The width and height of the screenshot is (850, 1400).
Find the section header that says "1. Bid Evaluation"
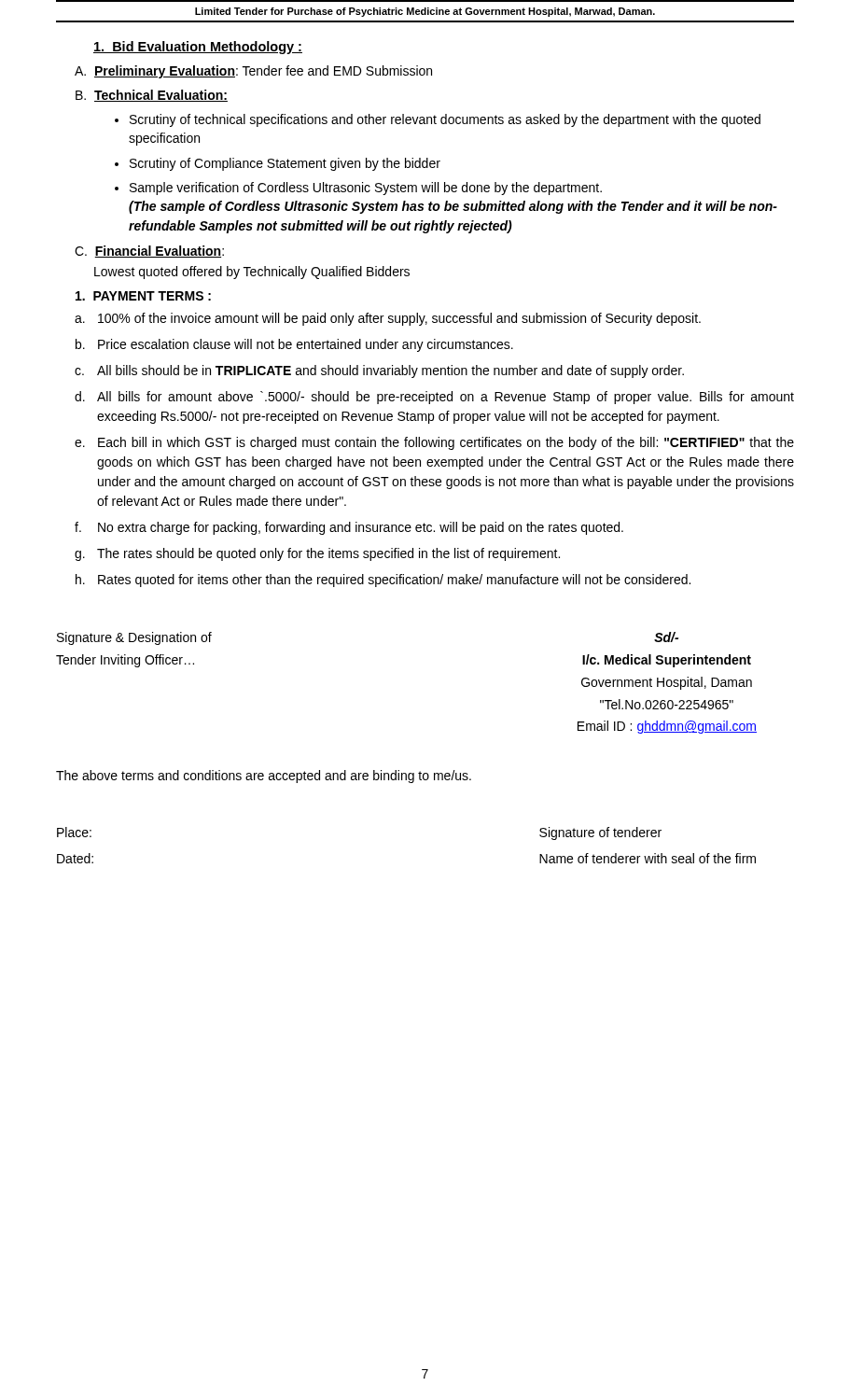(x=198, y=47)
